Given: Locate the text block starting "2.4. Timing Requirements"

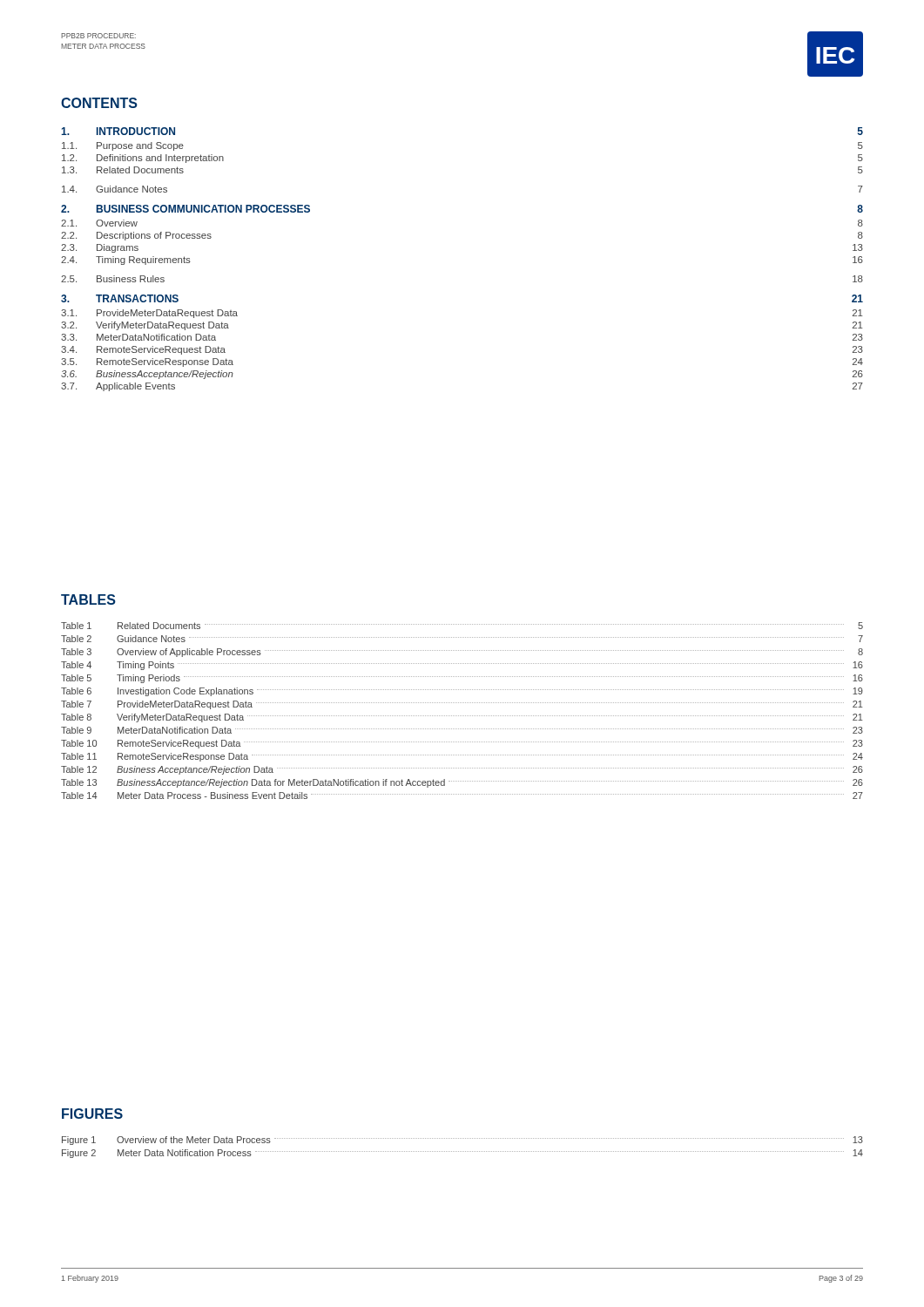Looking at the screenshot, I should [x=141, y=260].
